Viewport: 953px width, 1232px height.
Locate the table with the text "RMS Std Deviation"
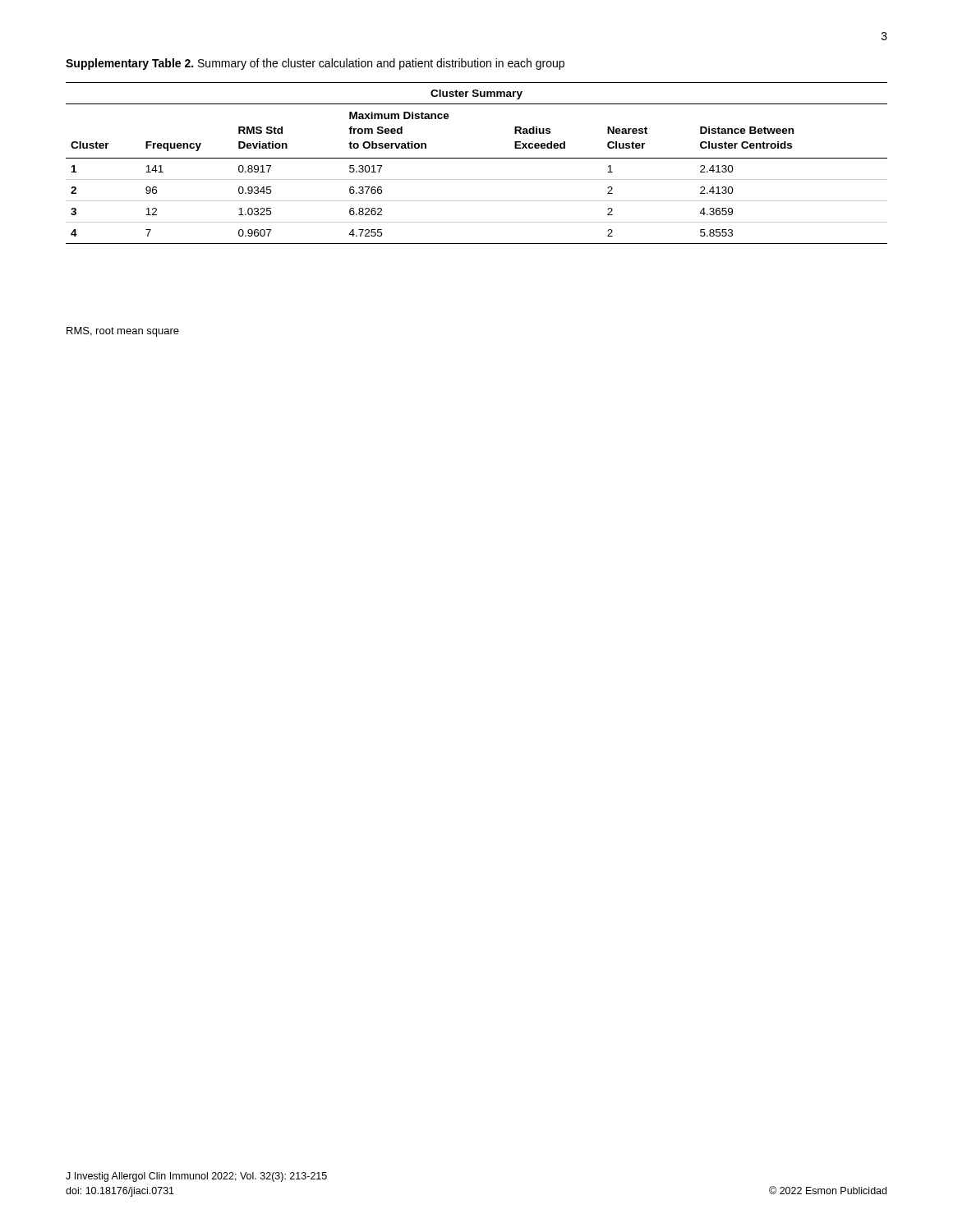[x=476, y=163]
